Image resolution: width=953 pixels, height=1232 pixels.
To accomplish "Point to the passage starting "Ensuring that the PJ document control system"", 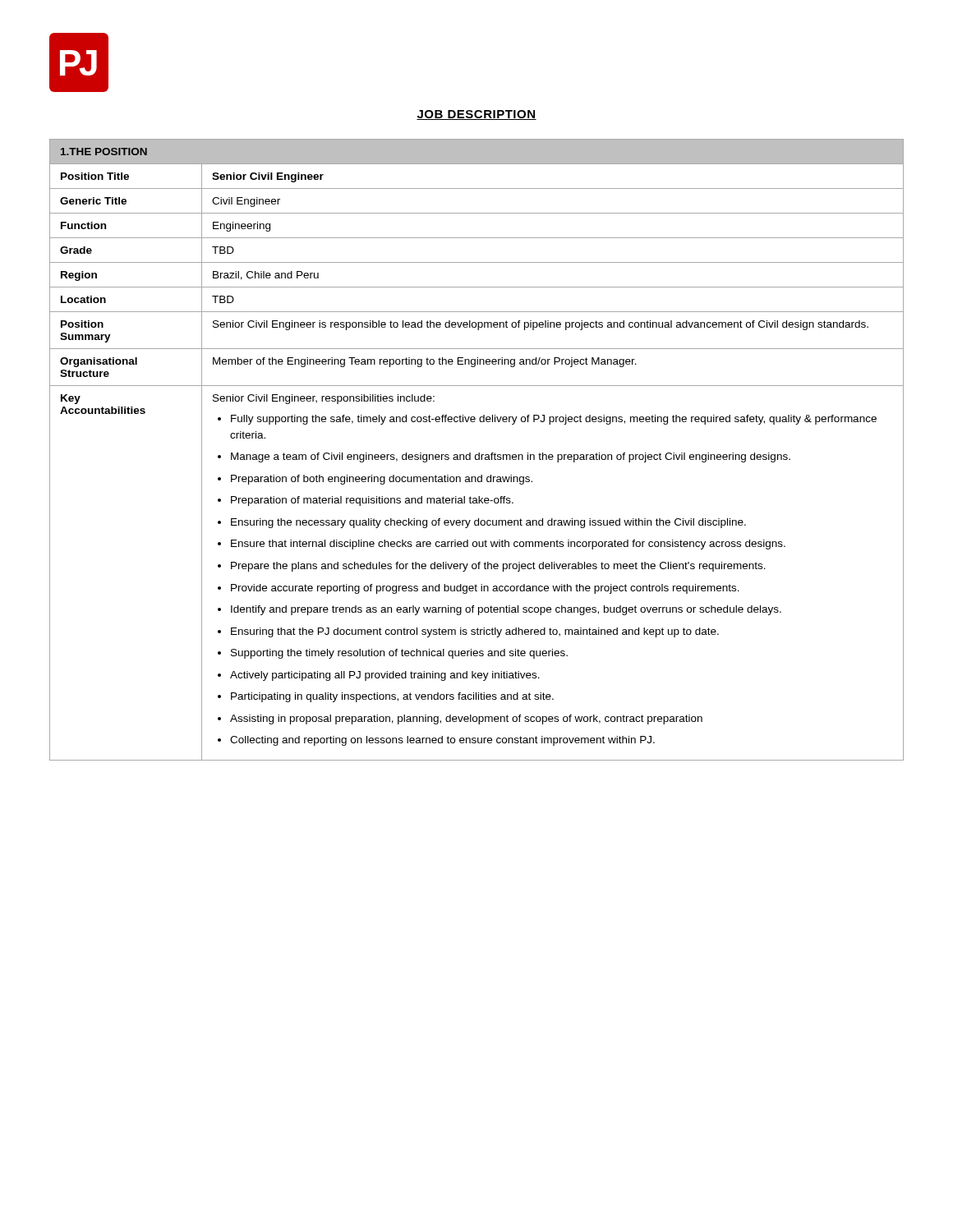I will 475,631.
